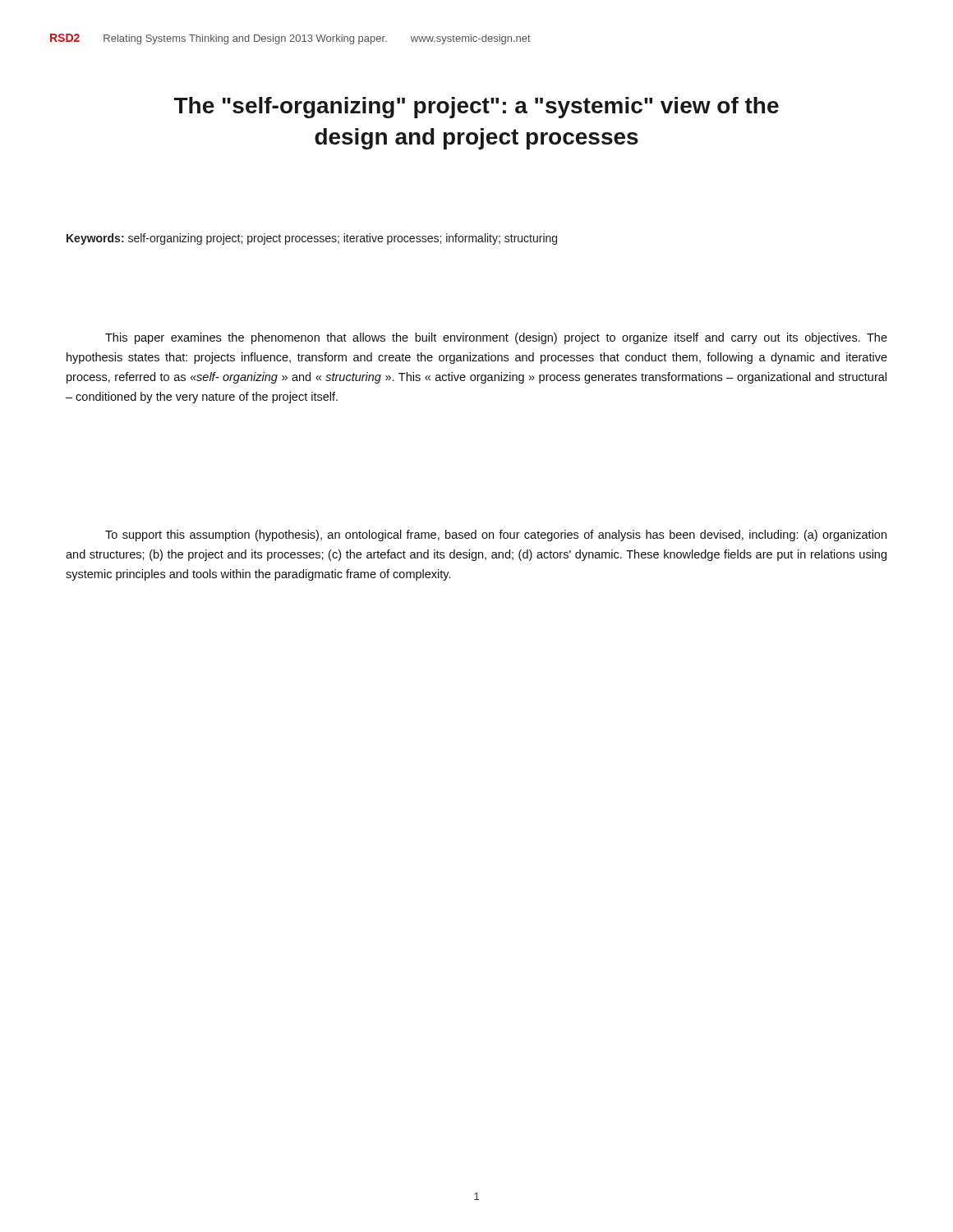Find the block on this page that starts "To support this assumption"
Viewport: 953px width, 1232px height.
click(476, 555)
